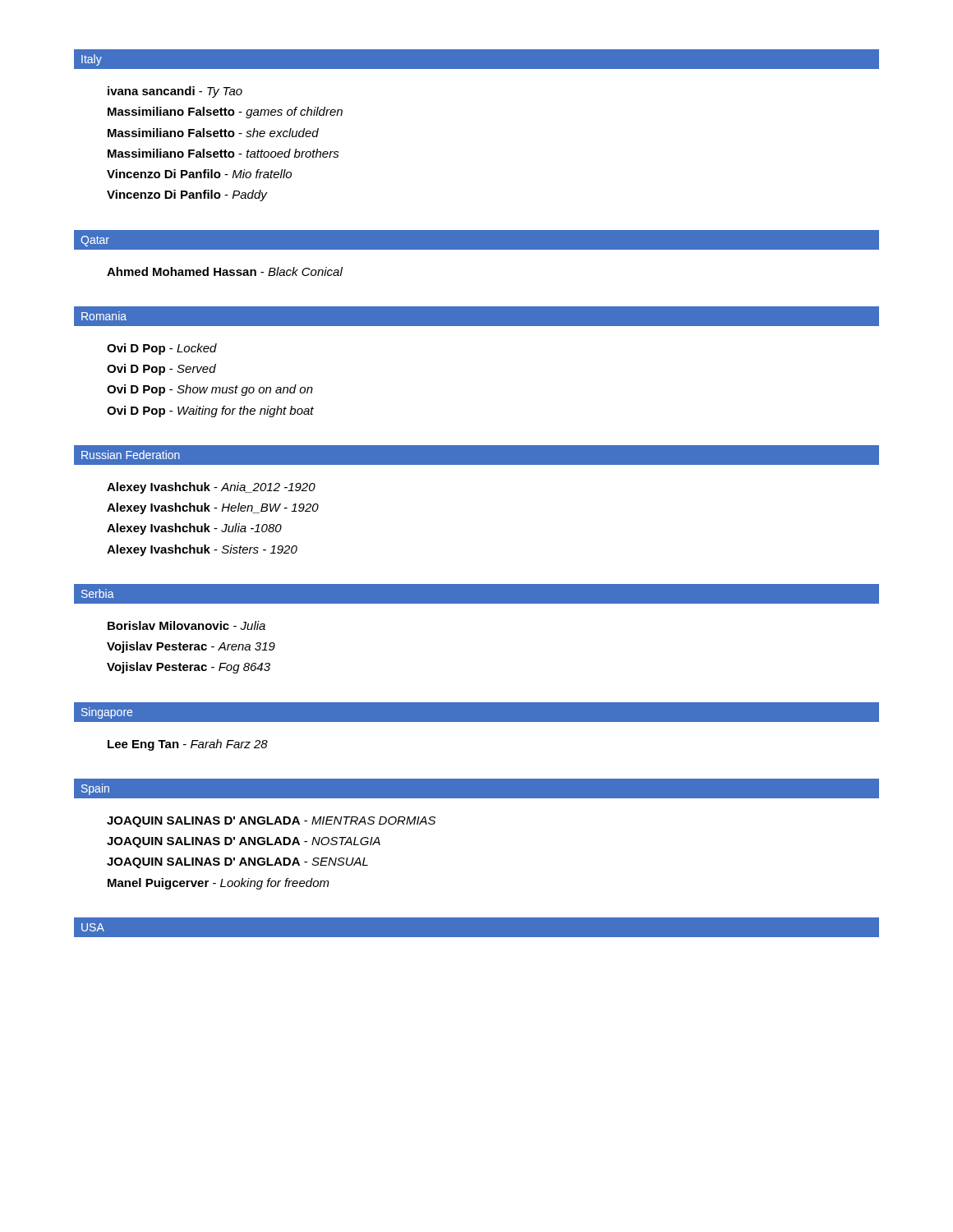This screenshot has width=953, height=1232.
Task: Click on the block starting "Ahmed Mohamed Hassan - Black Conical"
Action: pyautogui.click(x=225, y=271)
